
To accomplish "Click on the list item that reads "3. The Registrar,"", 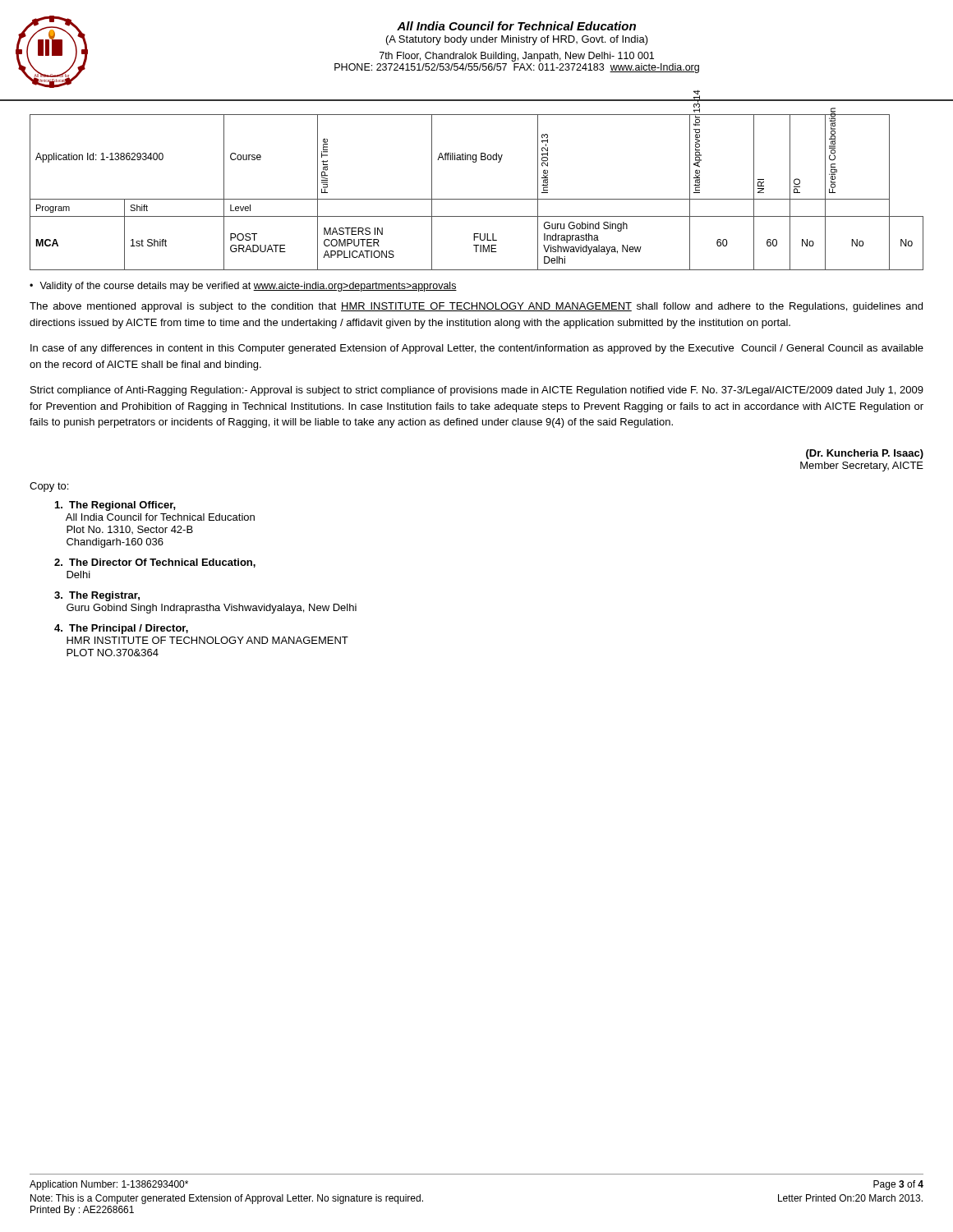I will point(206,601).
